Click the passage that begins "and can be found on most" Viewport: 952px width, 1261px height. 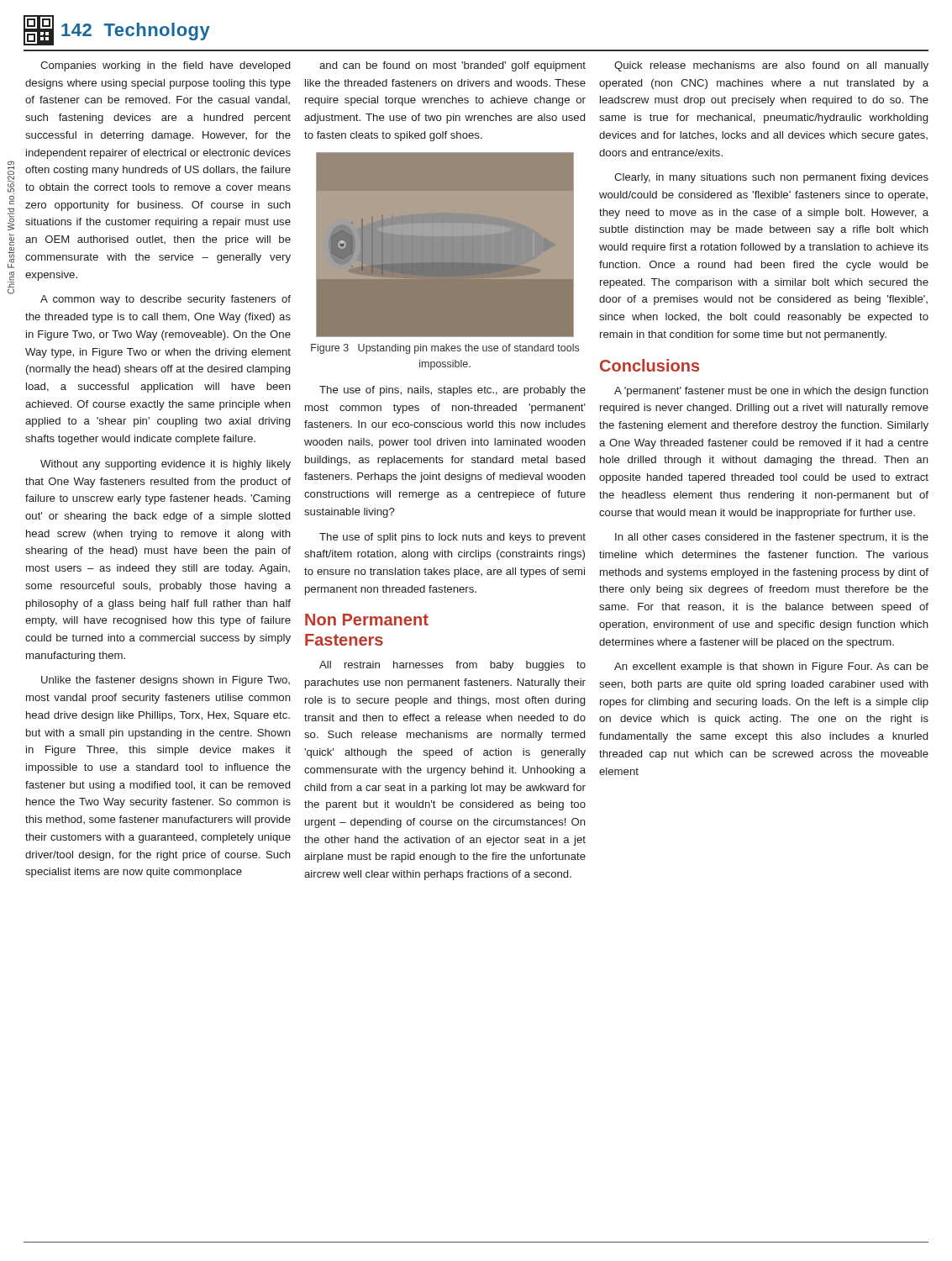[445, 101]
